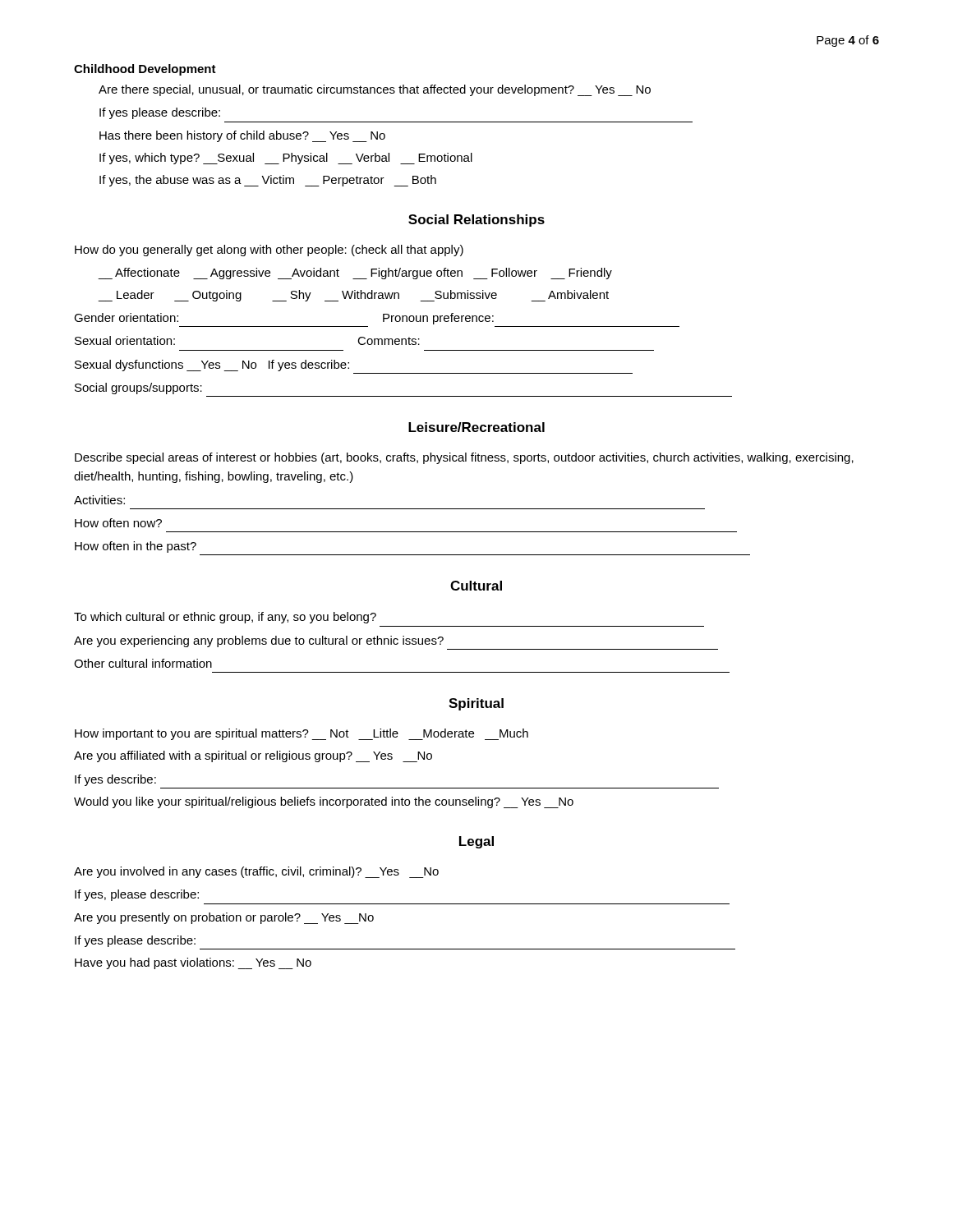Locate the block of text that opens with "How important to you are"
The width and height of the screenshot is (953, 1232).
tap(302, 734)
